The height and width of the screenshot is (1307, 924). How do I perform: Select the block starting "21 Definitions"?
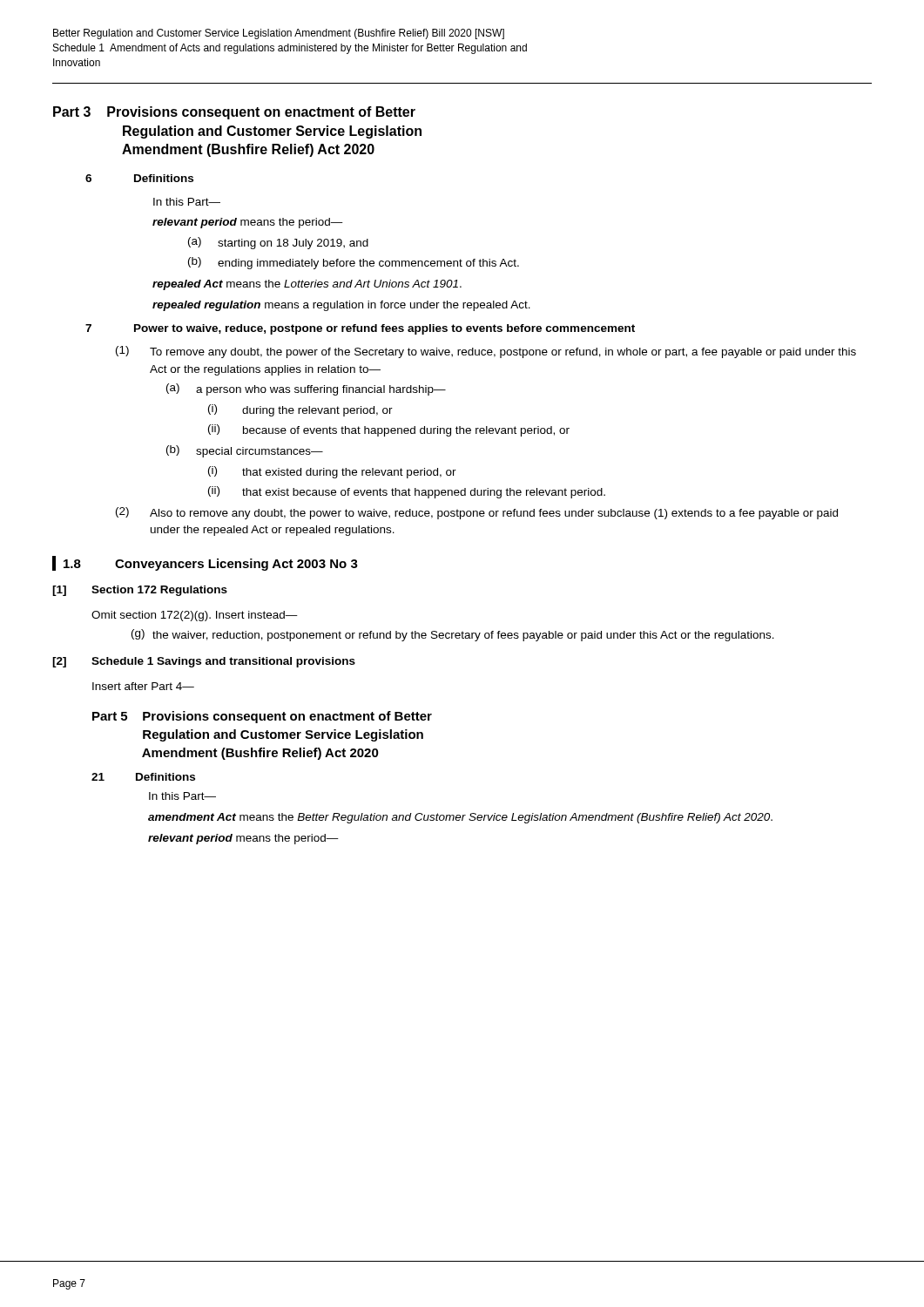144,777
